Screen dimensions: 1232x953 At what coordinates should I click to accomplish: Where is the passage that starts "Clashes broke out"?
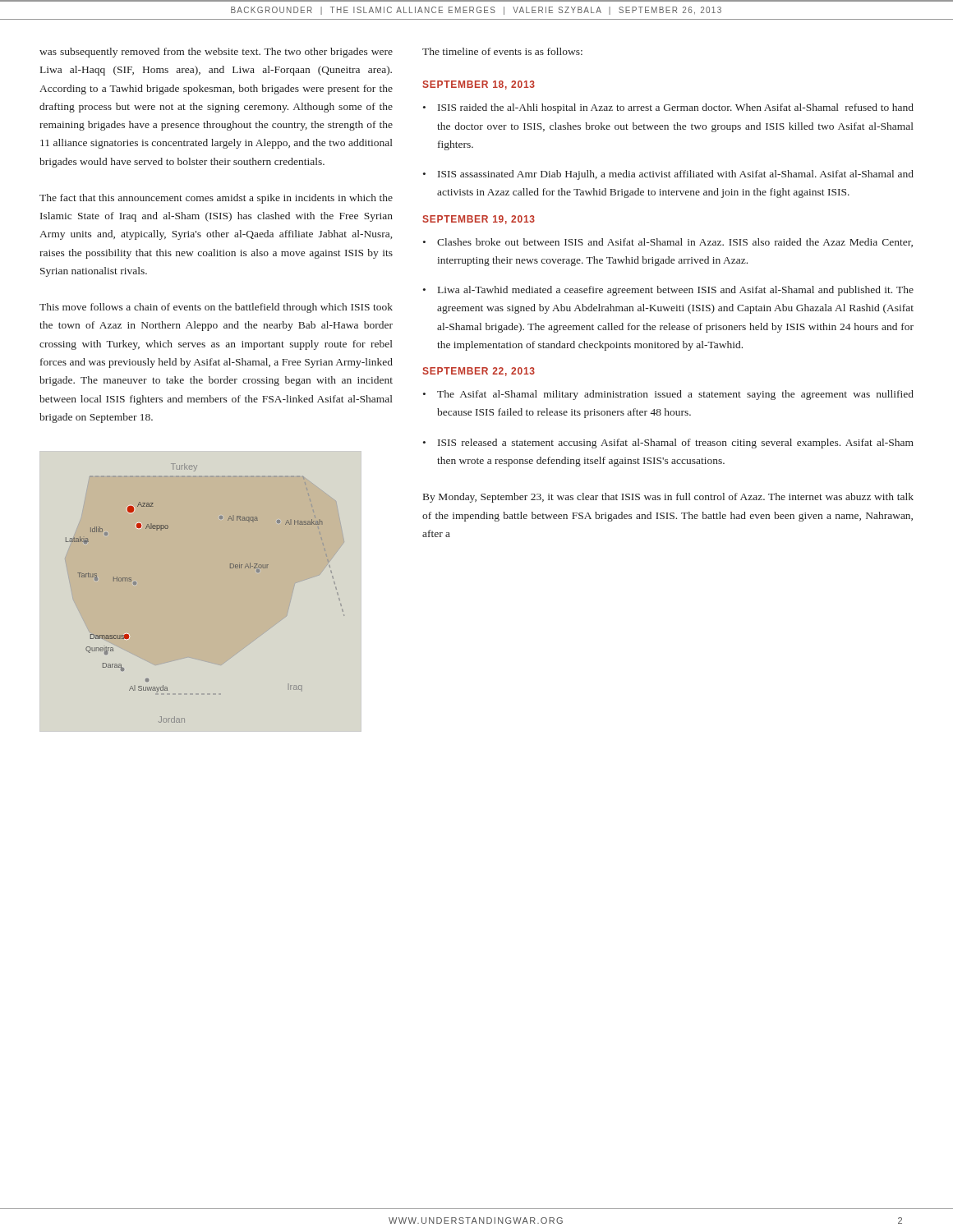coord(675,251)
